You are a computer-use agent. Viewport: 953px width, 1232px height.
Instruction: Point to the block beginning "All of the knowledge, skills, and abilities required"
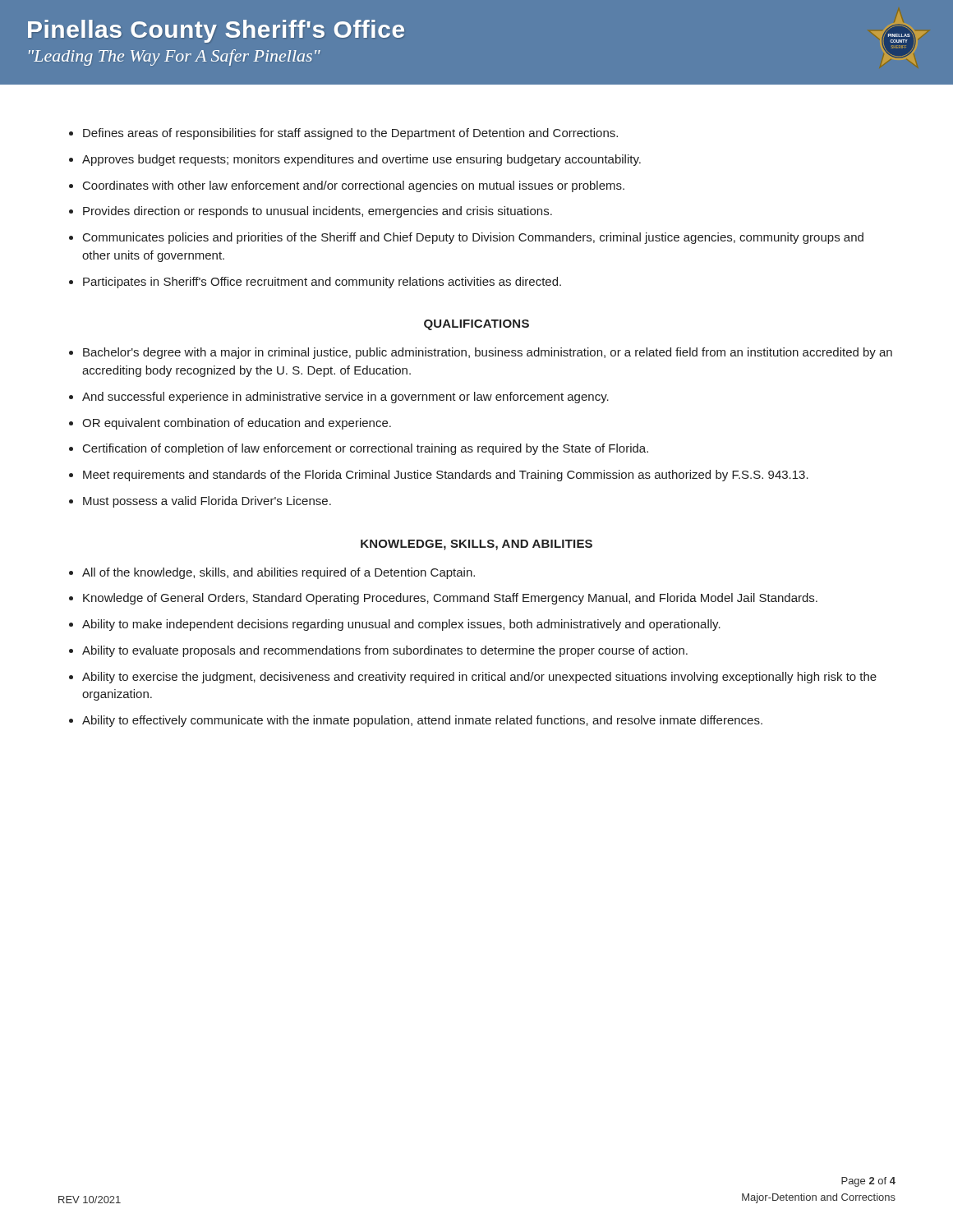click(x=279, y=572)
